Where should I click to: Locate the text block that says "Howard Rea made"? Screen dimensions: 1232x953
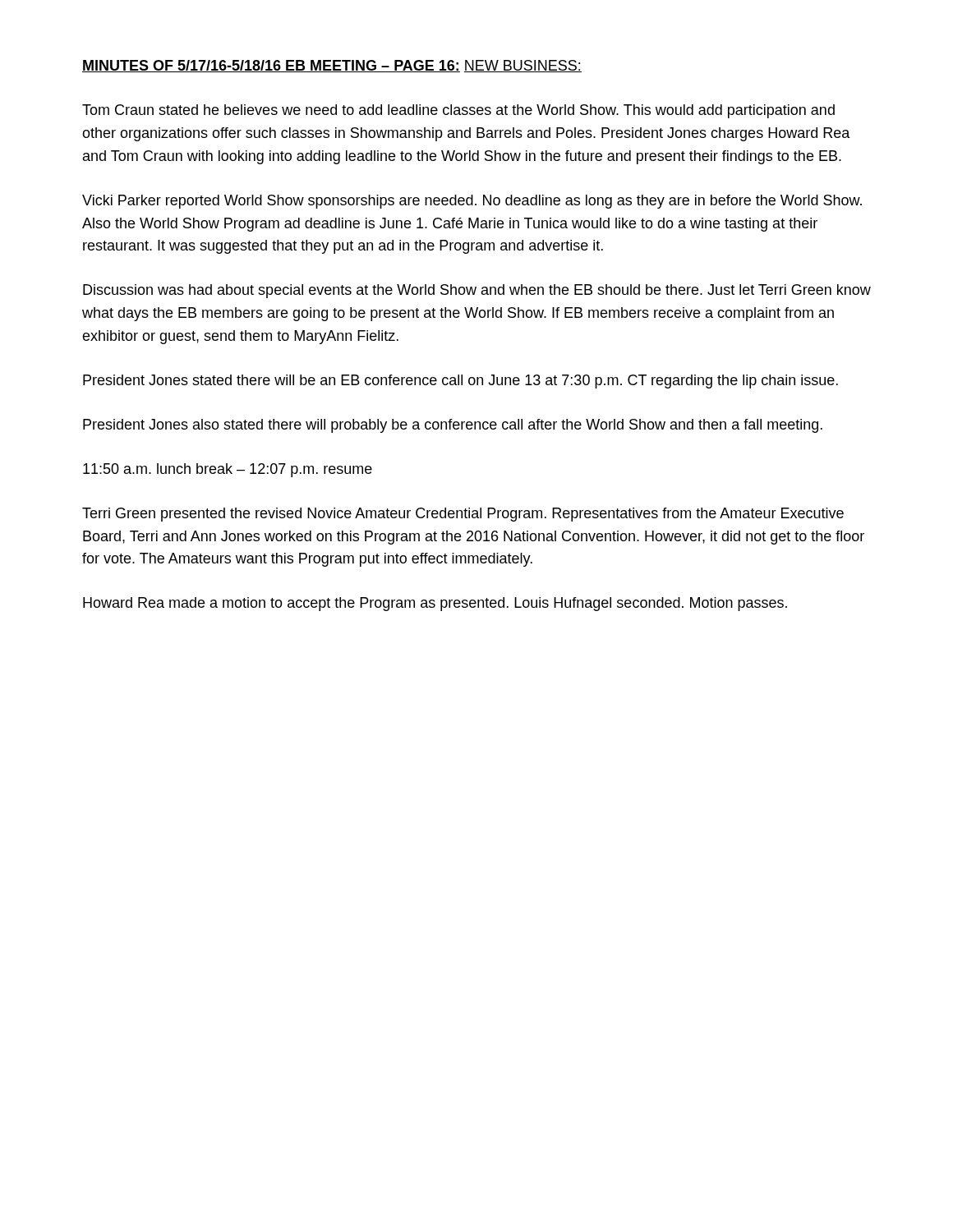tap(435, 603)
